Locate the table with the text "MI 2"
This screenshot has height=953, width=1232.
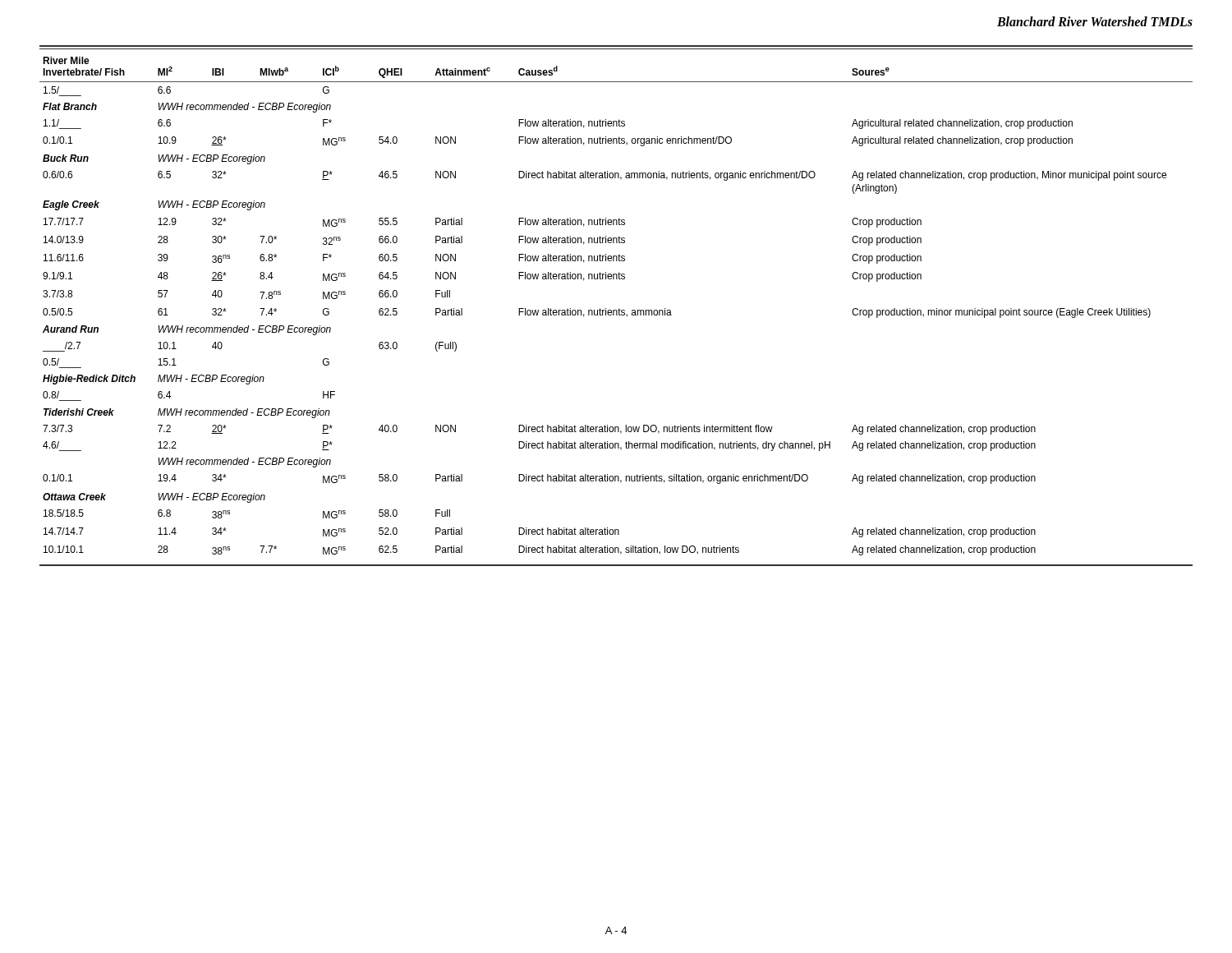[616, 306]
